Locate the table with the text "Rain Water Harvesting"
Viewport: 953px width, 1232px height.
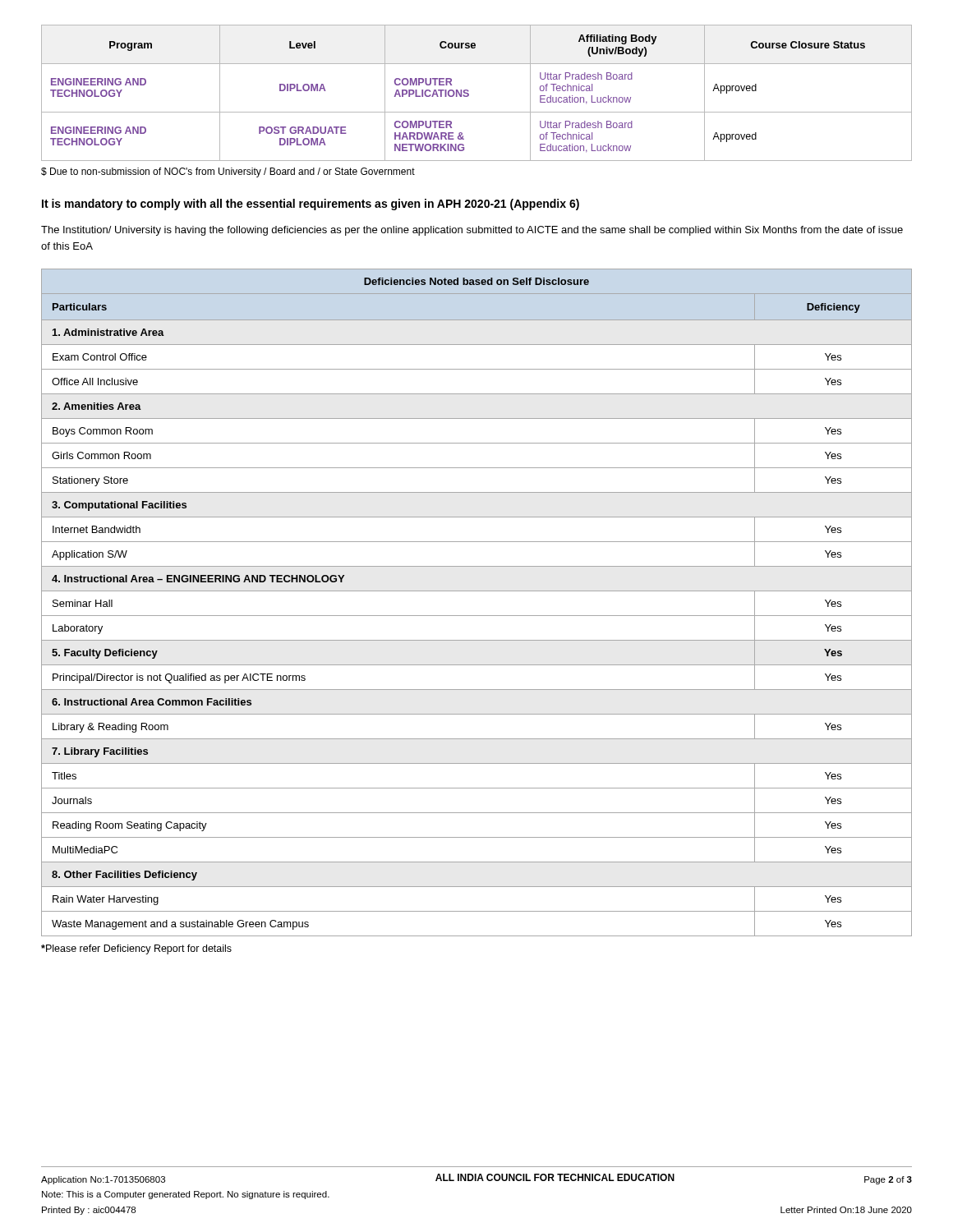pyautogui.click(x=476, y=602)
